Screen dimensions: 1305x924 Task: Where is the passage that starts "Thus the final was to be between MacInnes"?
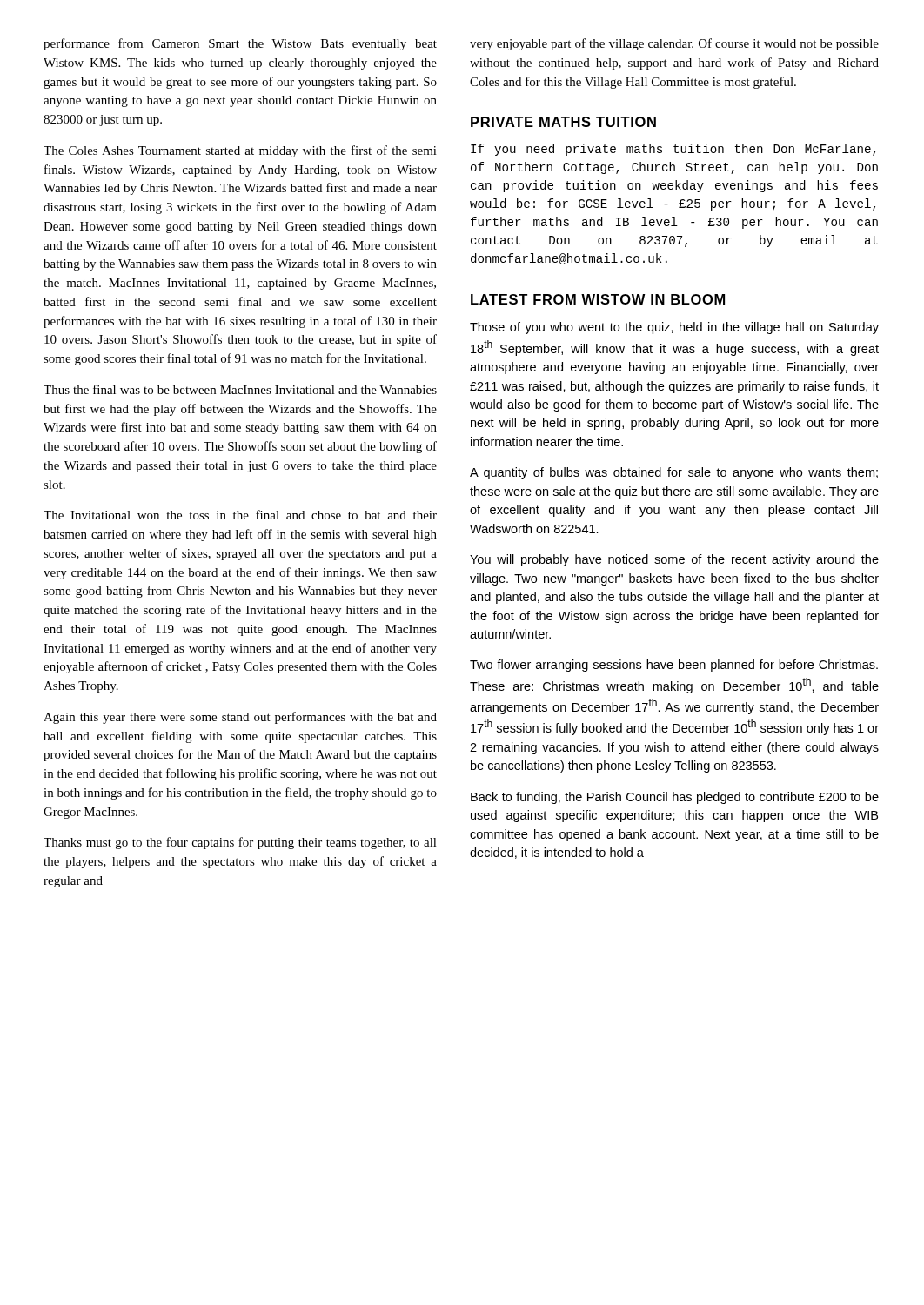pos(240,438)
